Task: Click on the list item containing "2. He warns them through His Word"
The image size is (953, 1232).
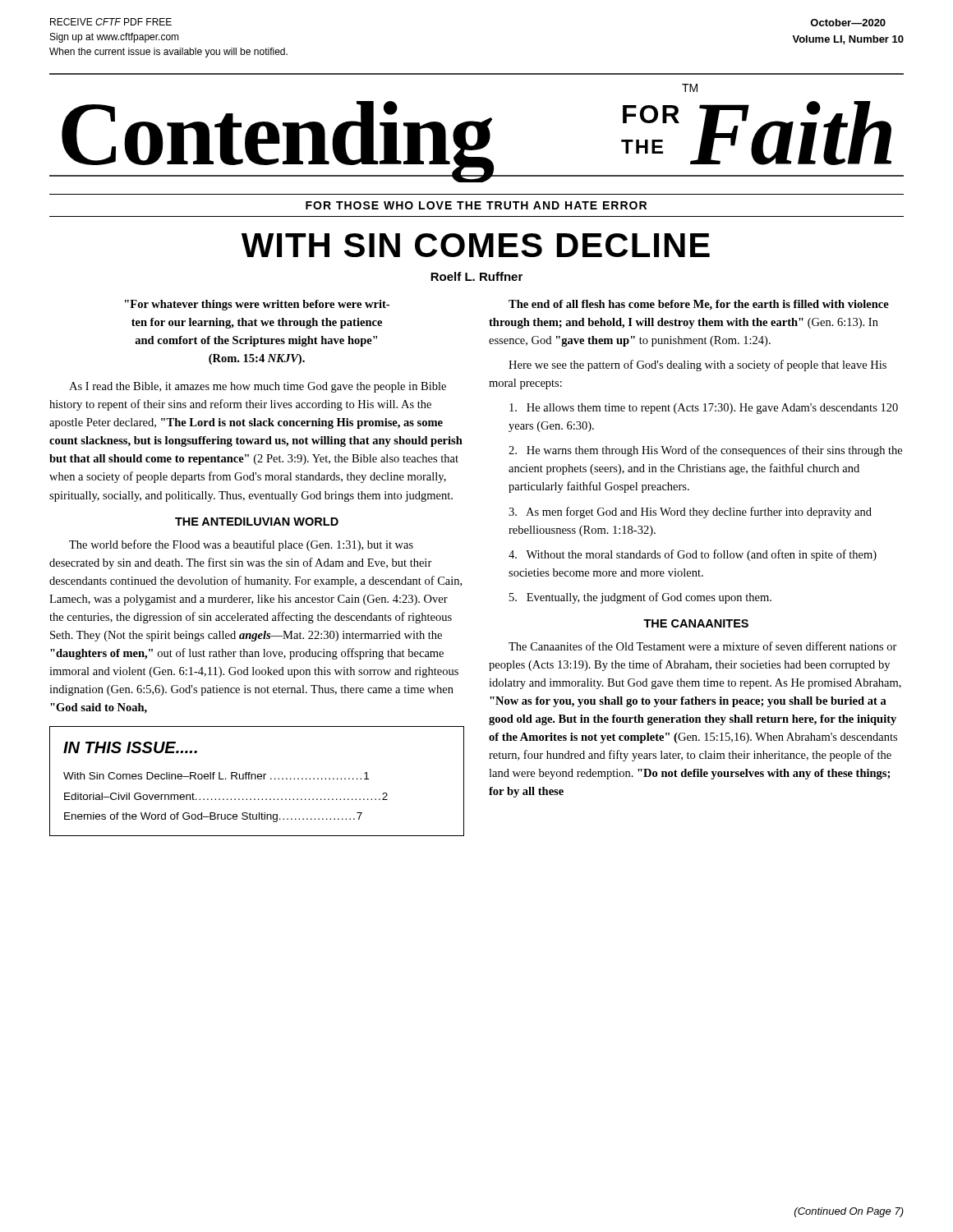Action: [x=706, y=469]
